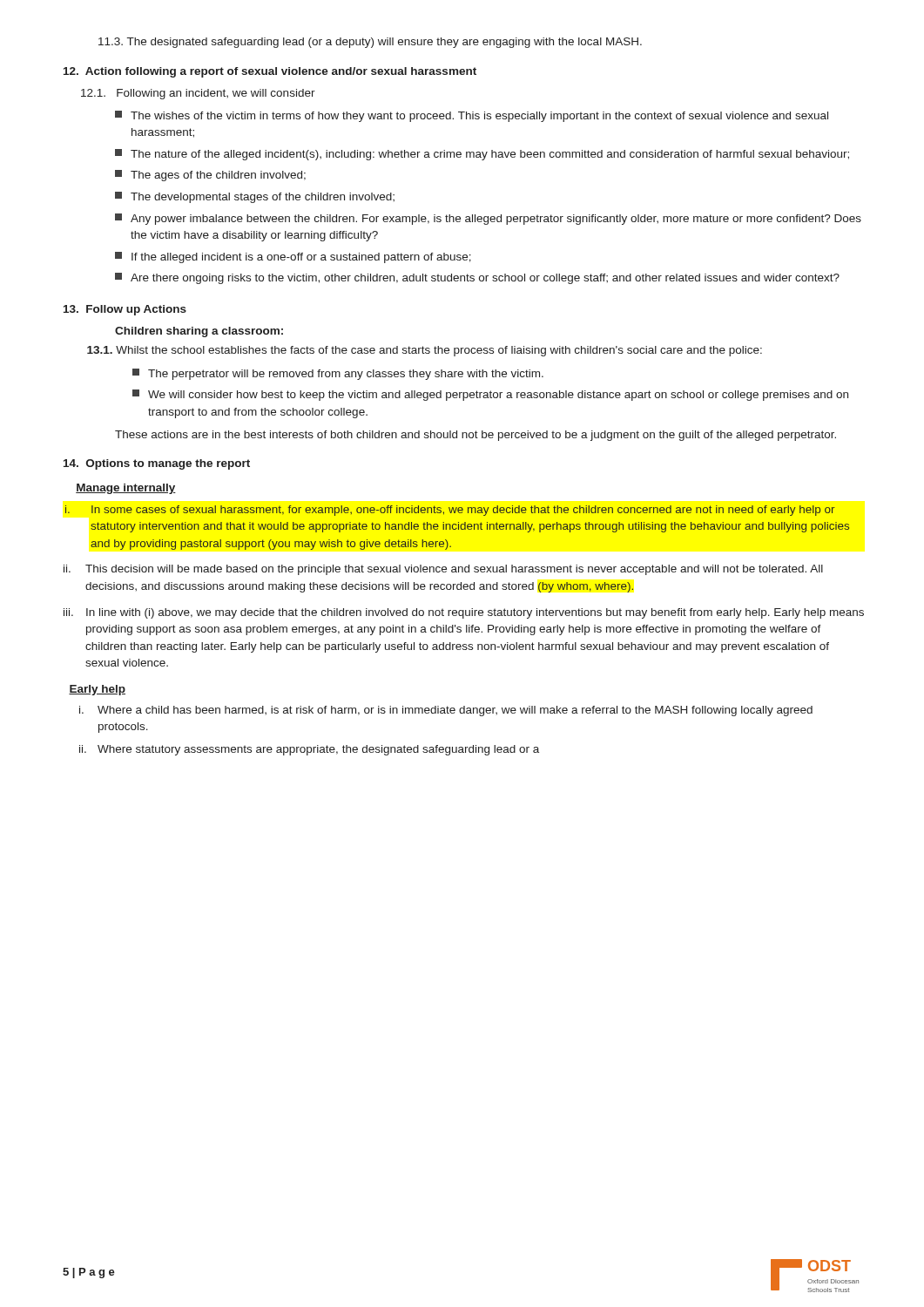Image resolution: width=924 pixels, height=1307 pixels.
Task: Select the list item with the text "ii. This decision will be"
Action: coord(464,578)
